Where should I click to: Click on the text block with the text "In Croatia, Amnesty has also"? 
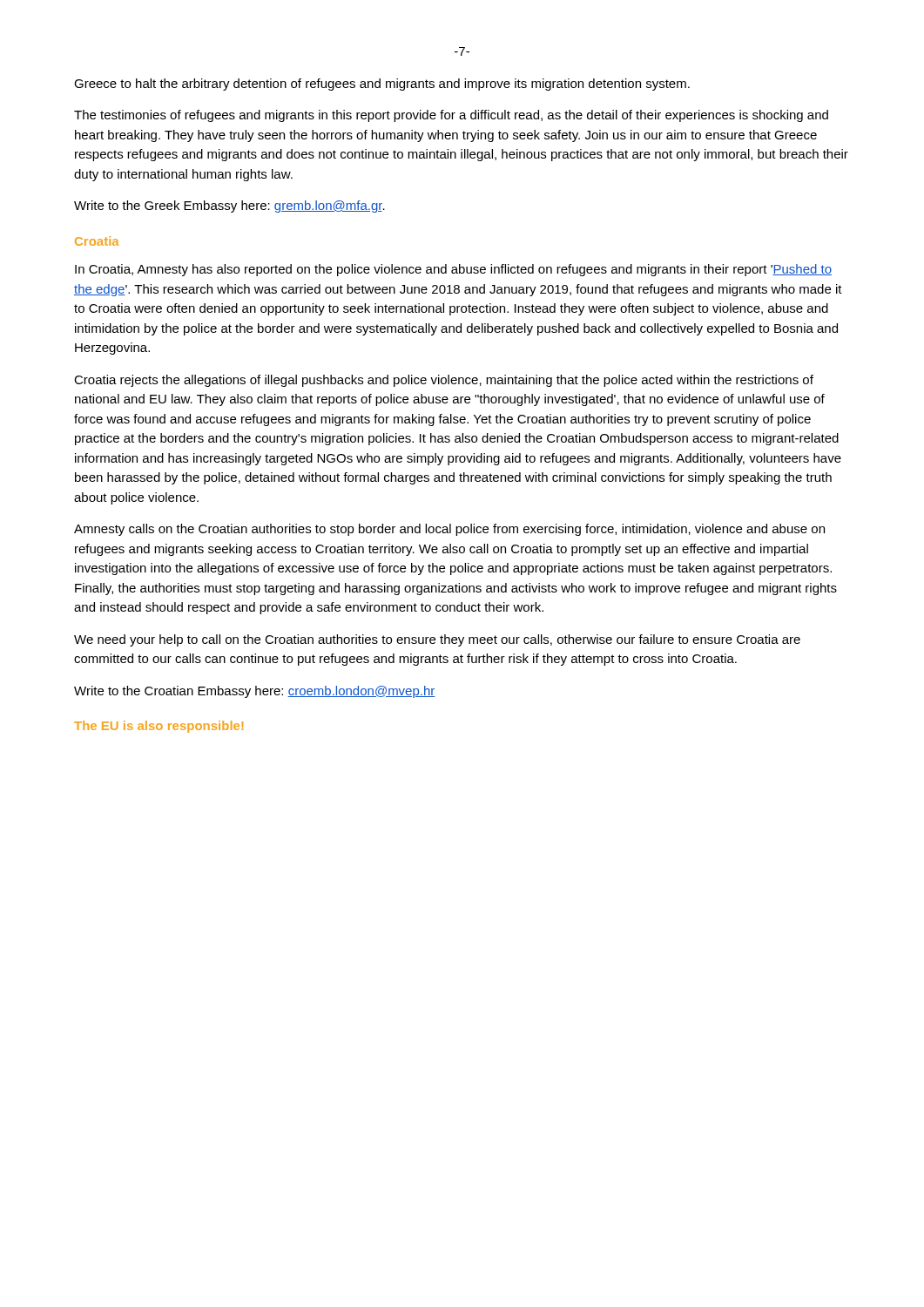pyautogui.click(x=458, y=308)
